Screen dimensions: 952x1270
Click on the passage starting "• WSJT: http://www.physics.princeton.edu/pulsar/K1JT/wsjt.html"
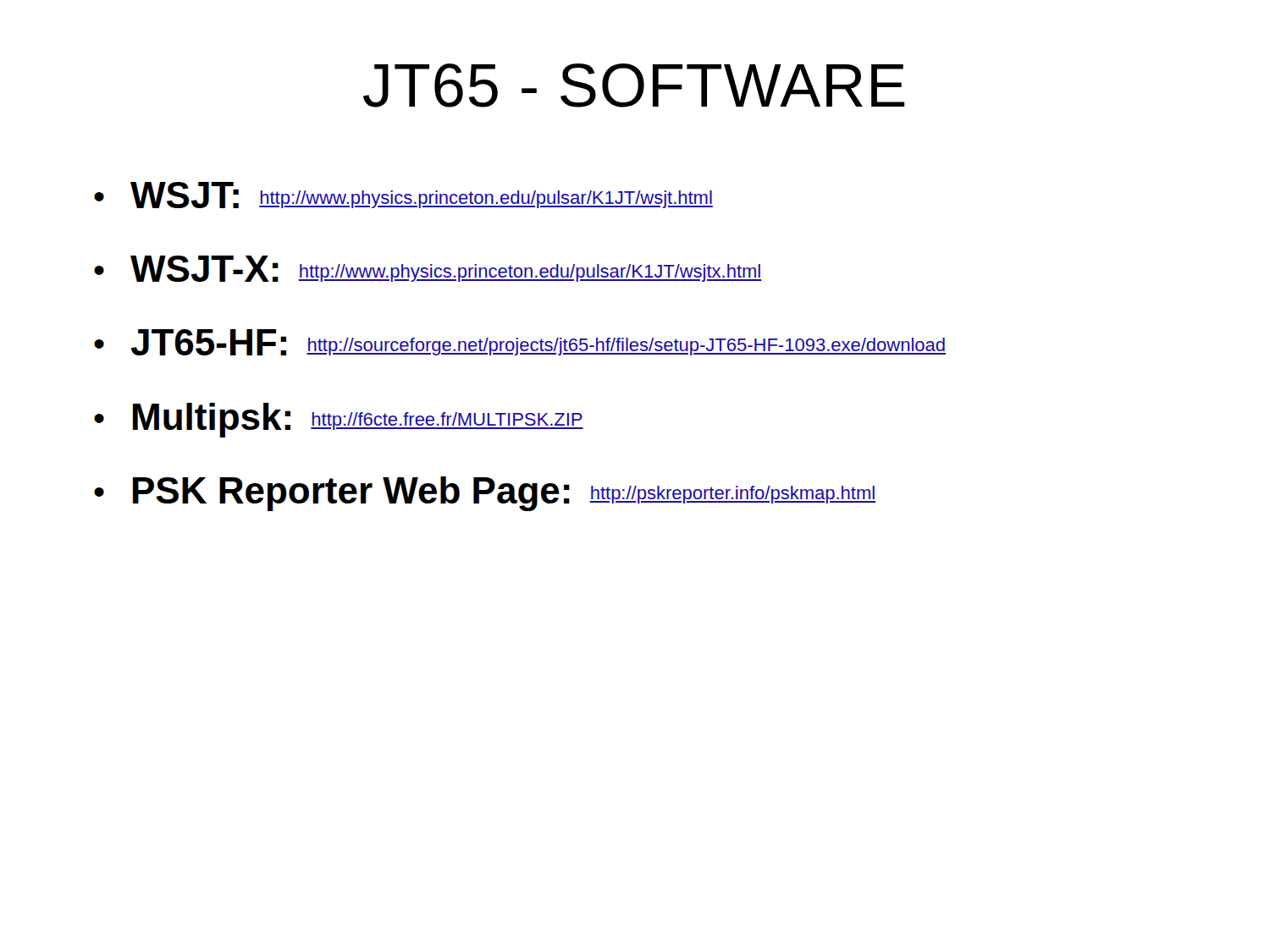coord(403,195)
